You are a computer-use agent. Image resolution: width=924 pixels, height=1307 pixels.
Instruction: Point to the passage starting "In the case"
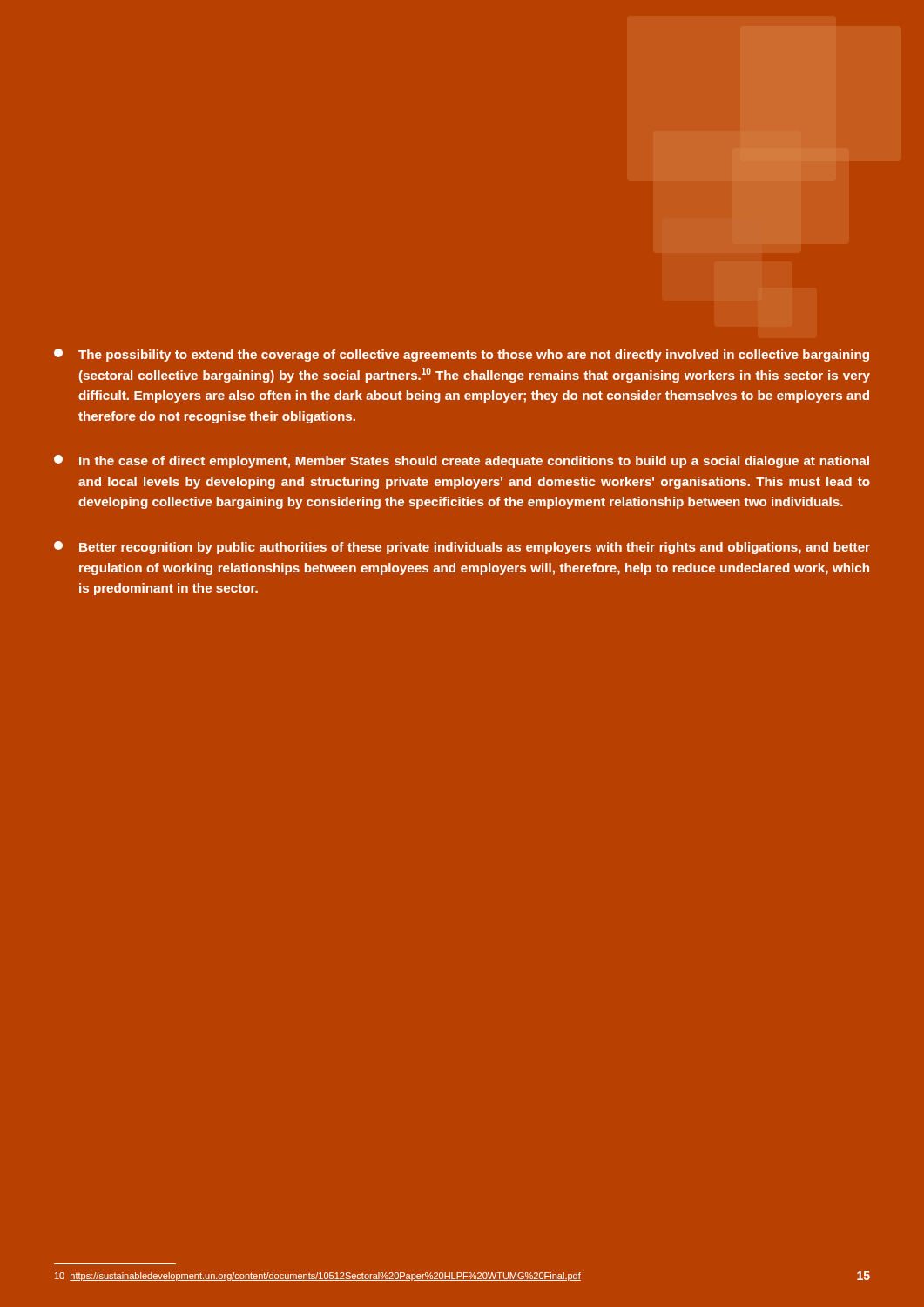(462, 482)
